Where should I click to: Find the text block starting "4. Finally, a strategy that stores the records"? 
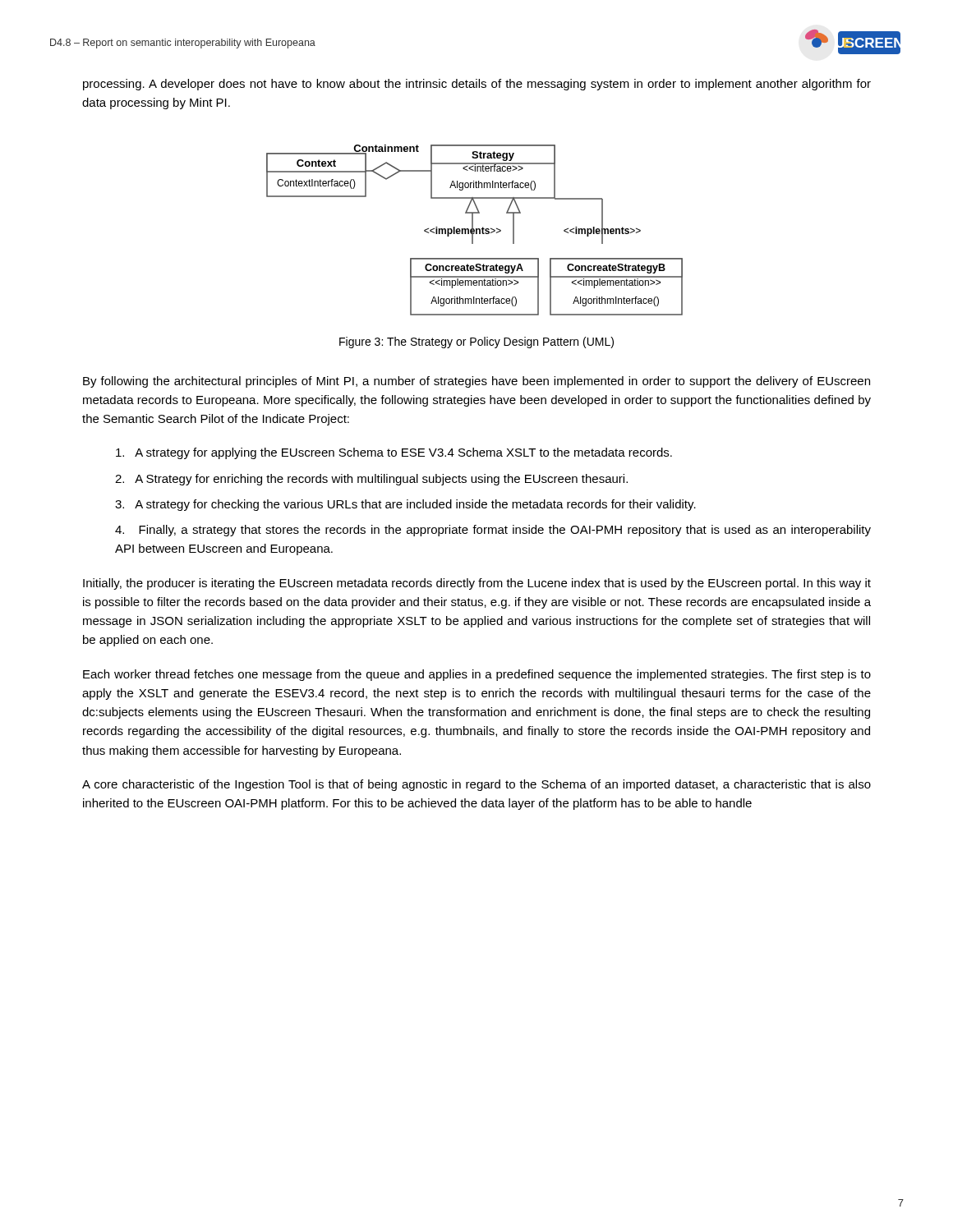(493, 539)
